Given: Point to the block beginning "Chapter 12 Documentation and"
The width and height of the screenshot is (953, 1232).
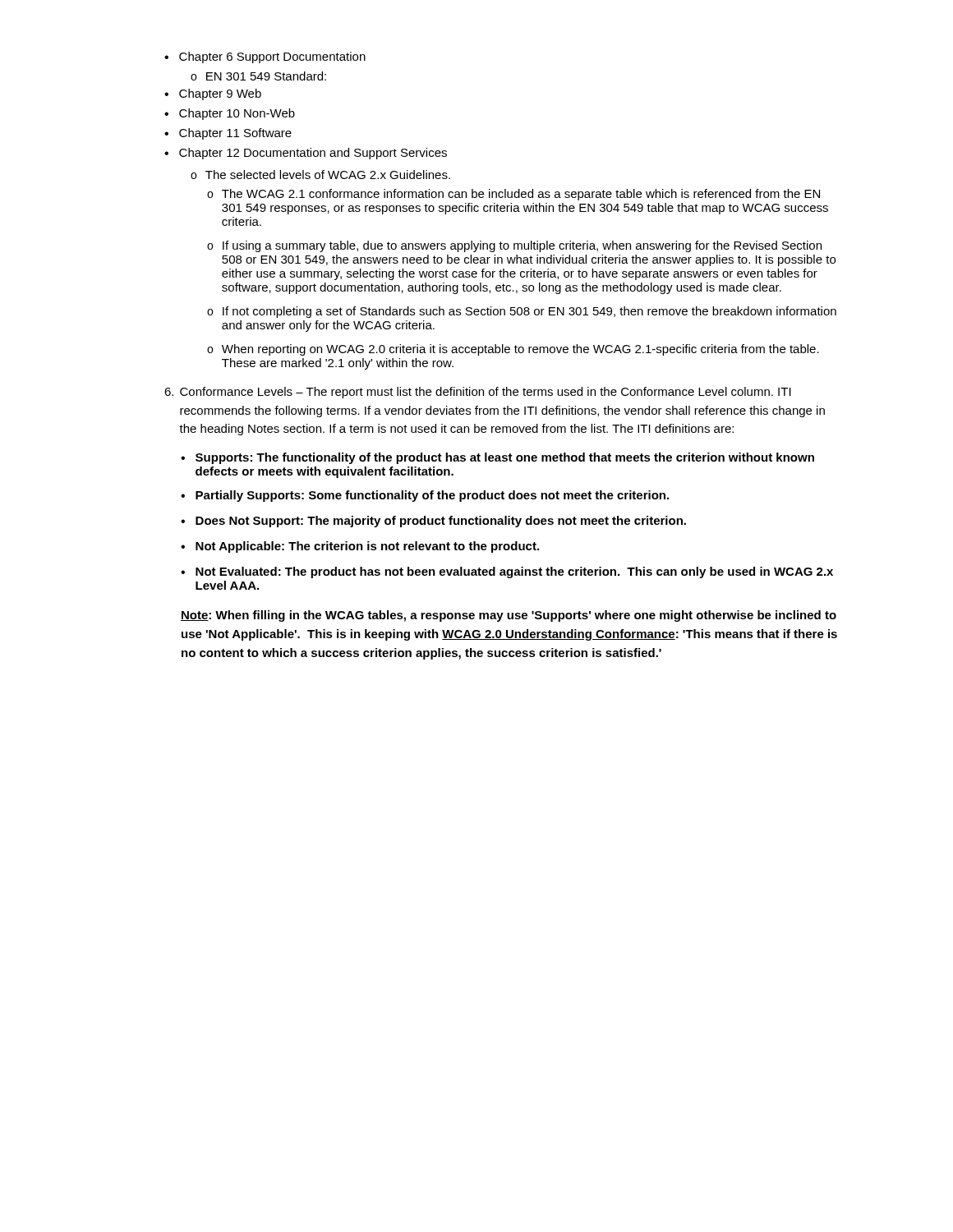Looking at the screenshot, I should pos(306,154).
